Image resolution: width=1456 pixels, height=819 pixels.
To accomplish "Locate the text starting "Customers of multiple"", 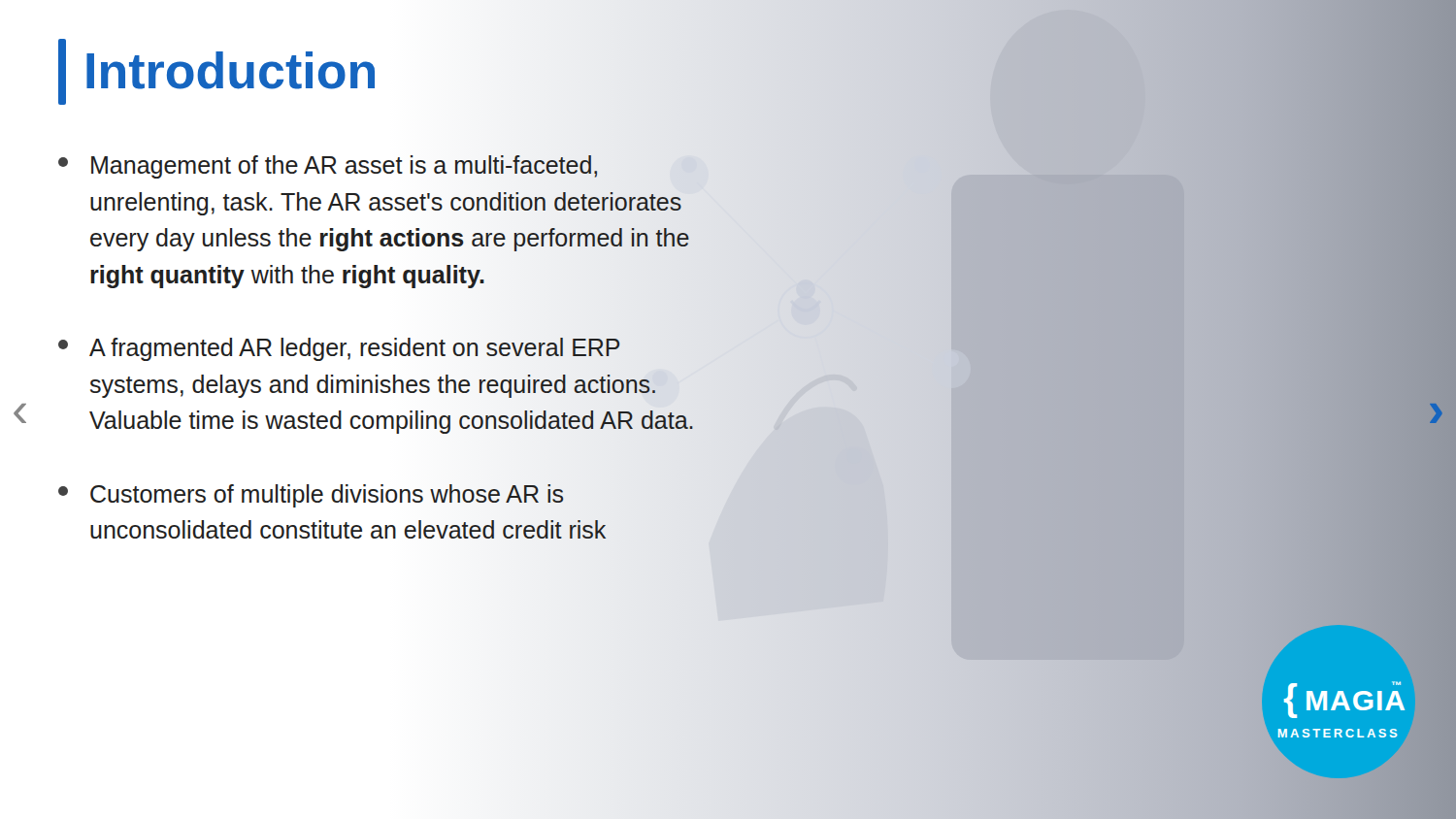I will point(332,512).
